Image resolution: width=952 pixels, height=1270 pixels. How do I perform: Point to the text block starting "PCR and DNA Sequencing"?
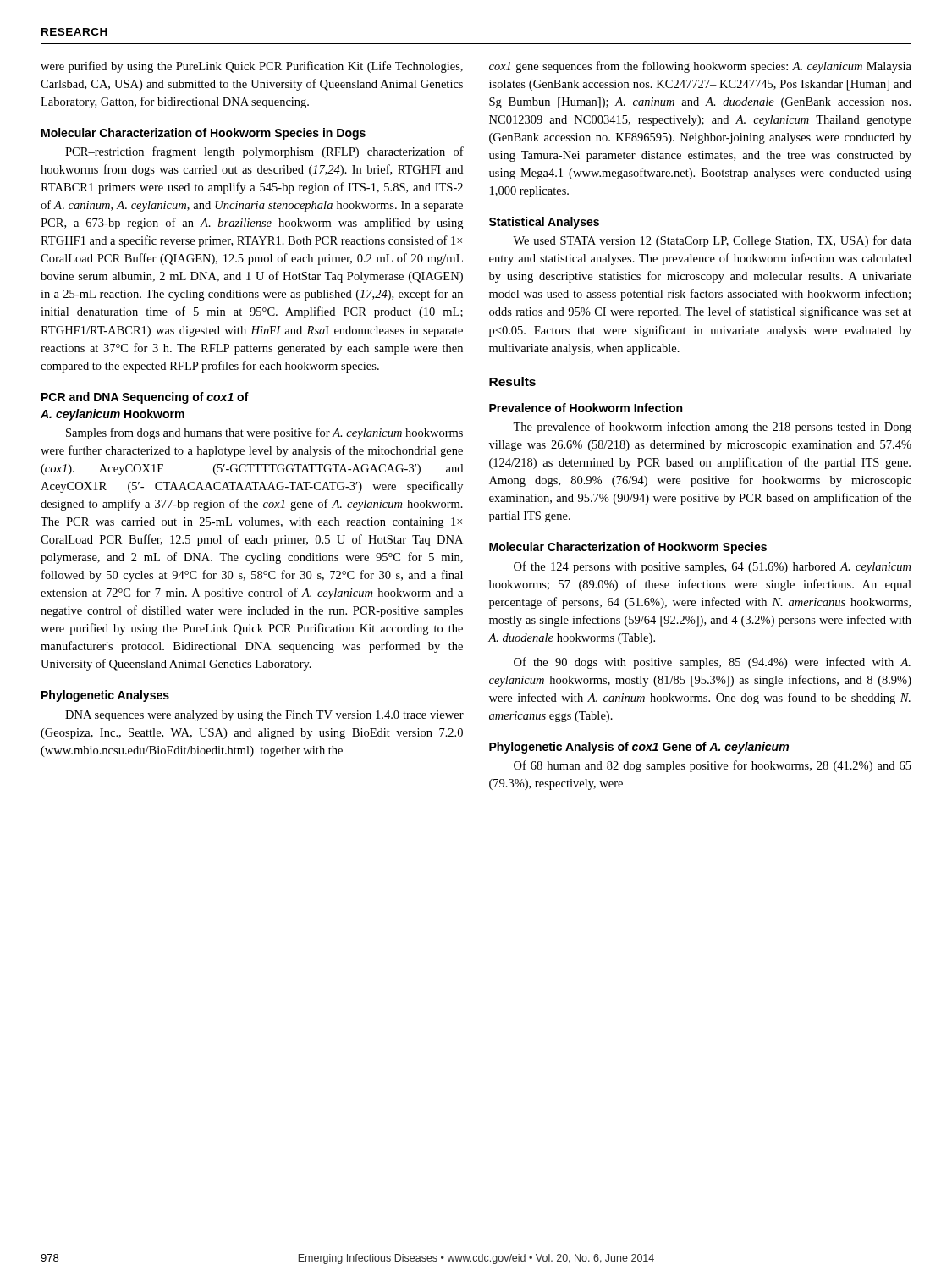tap(144, 405)
